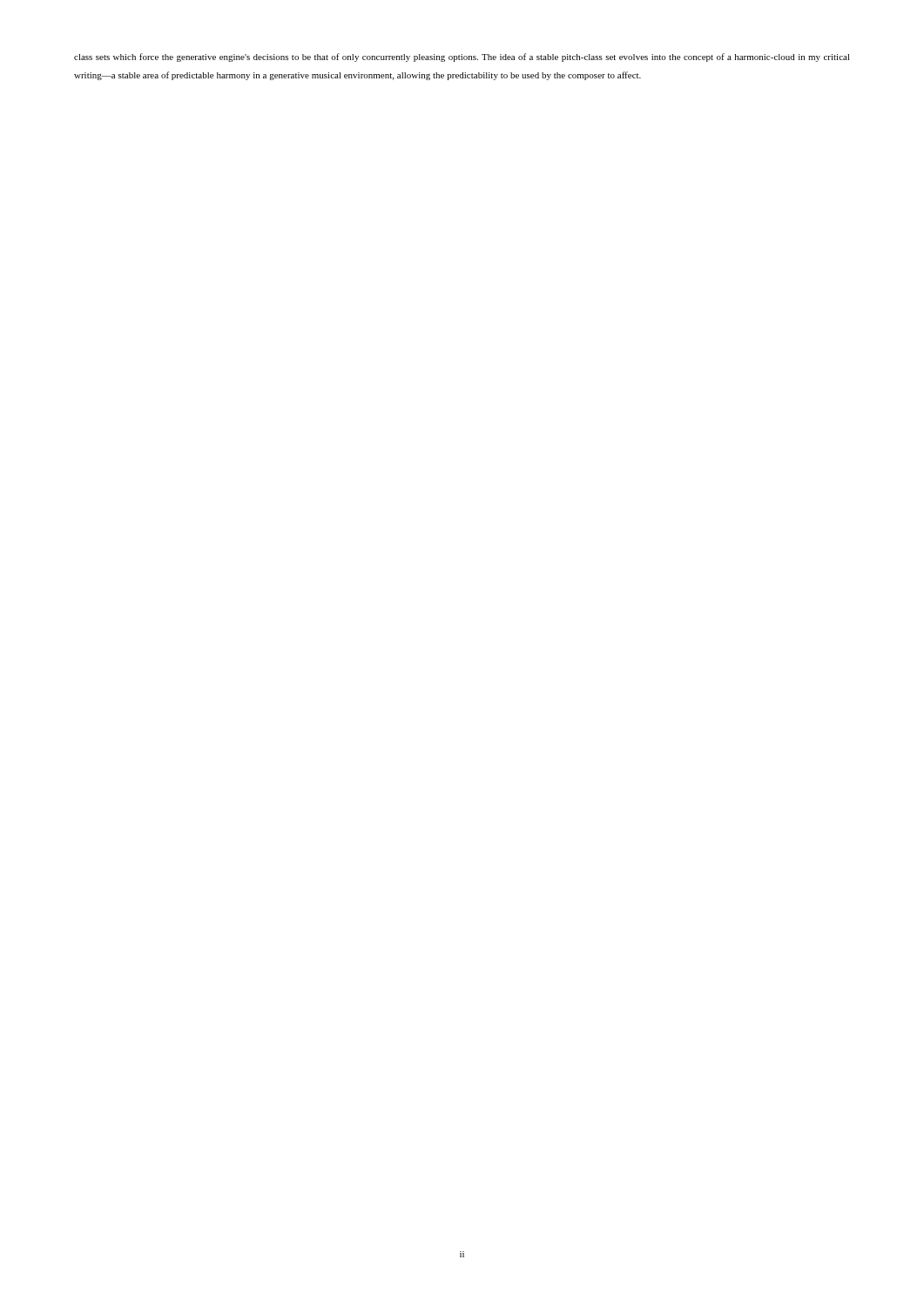Where is the passage that starts "class sets which force"?
Viewport: 924px width, 1307px height.
(462, 66)
